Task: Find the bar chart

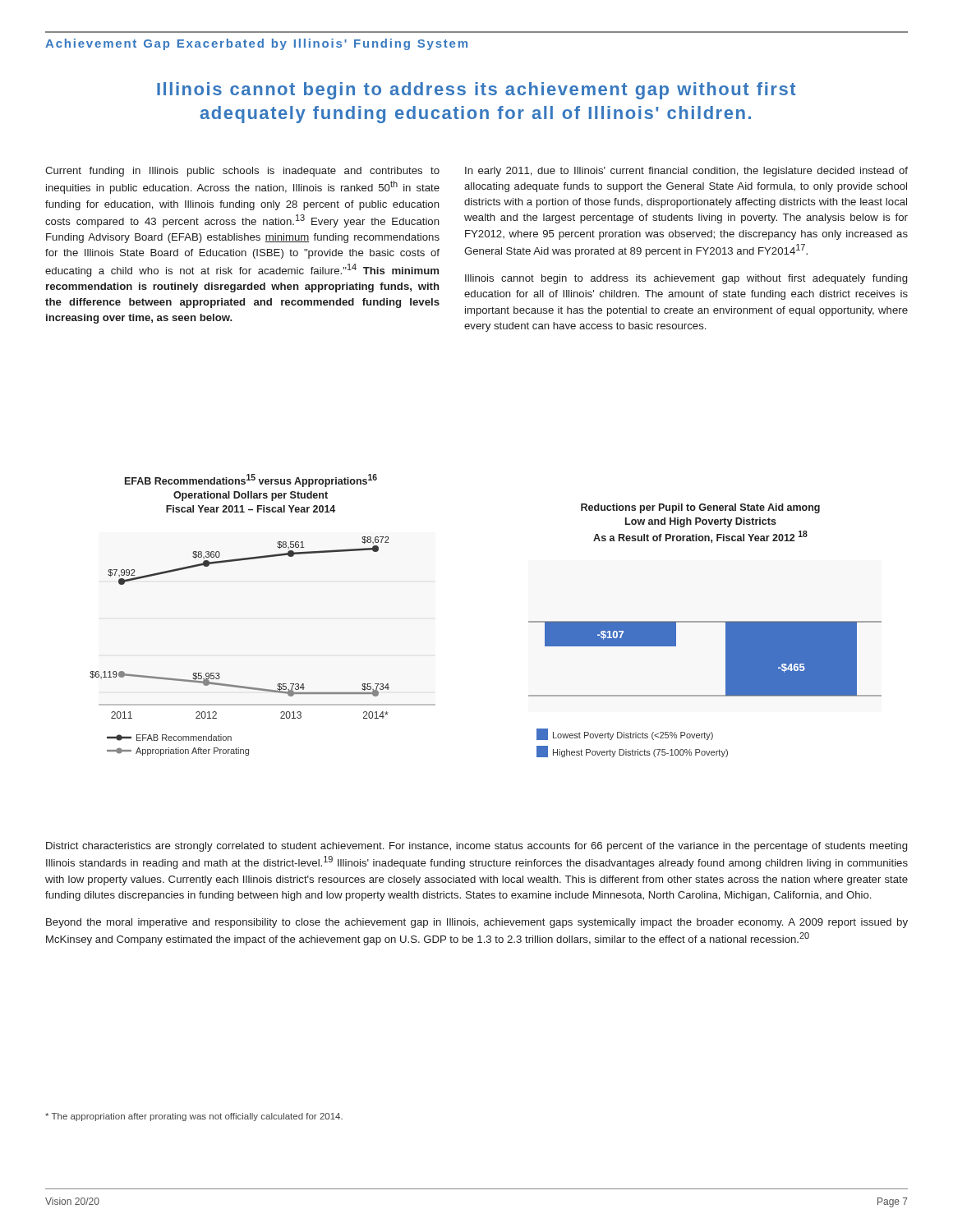Action: (700, 637)
